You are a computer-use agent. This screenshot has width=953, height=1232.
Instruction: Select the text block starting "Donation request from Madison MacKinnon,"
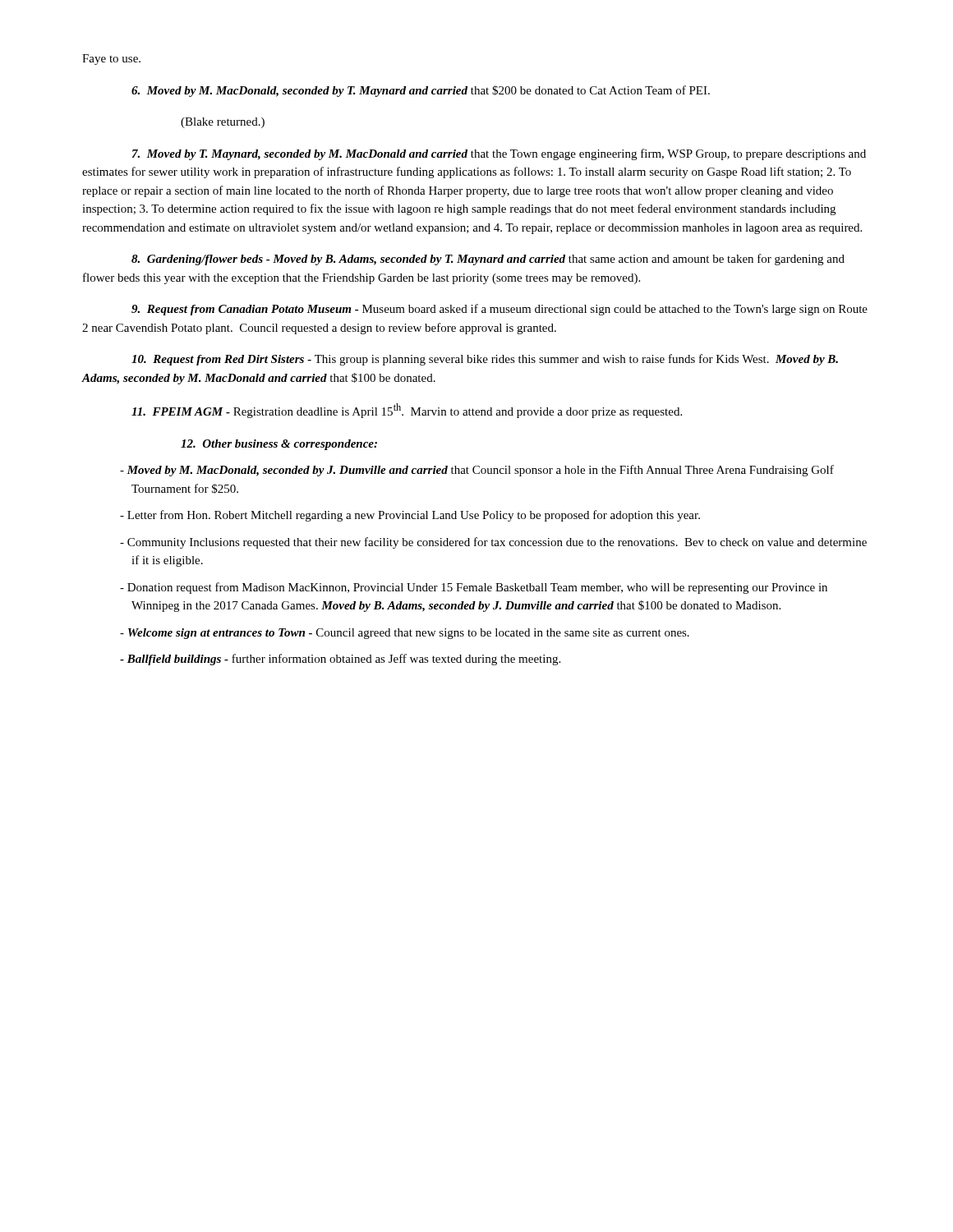pos(474,596)
